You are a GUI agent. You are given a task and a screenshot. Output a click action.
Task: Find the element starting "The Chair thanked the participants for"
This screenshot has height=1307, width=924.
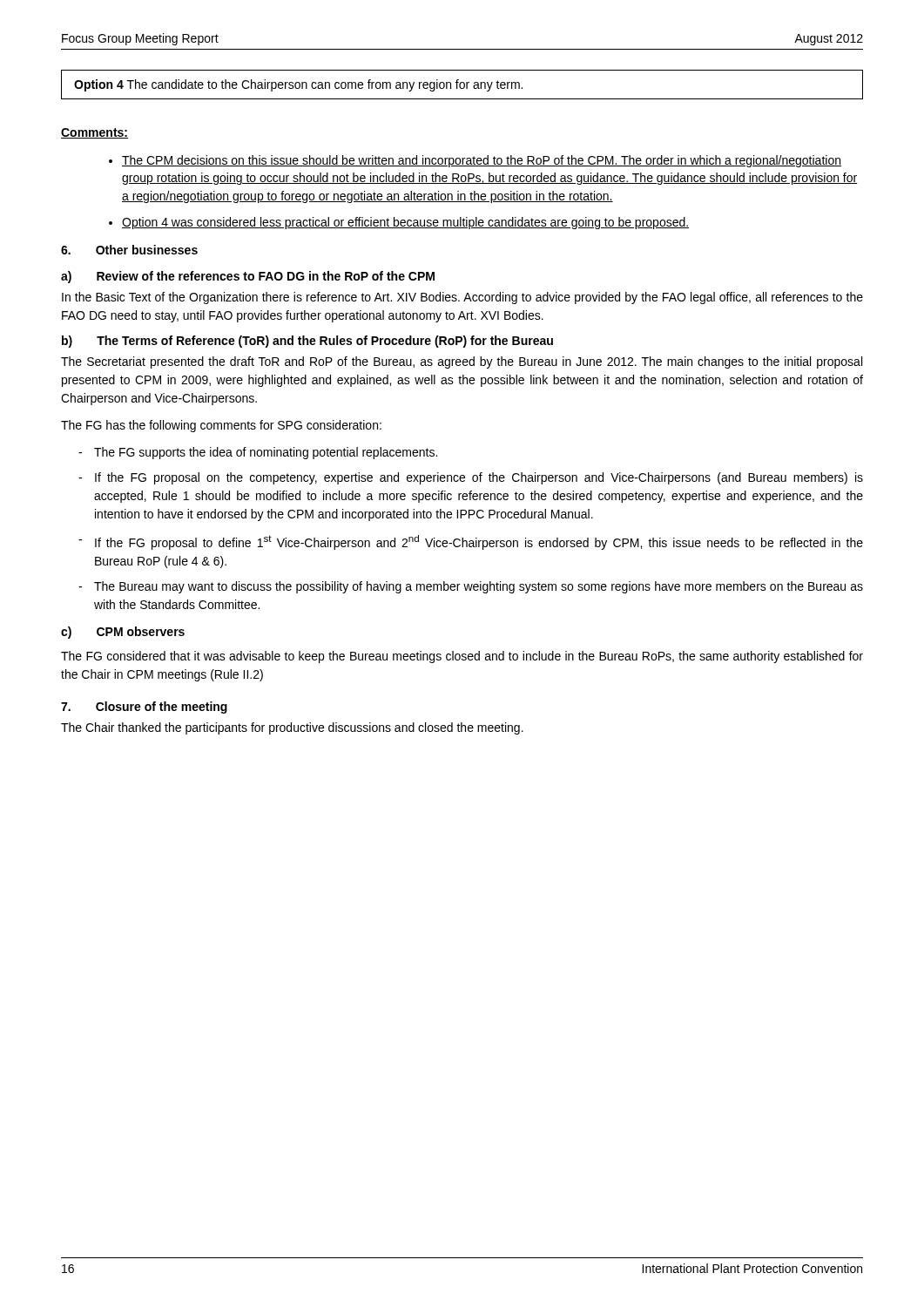click(x=292, y=727)
